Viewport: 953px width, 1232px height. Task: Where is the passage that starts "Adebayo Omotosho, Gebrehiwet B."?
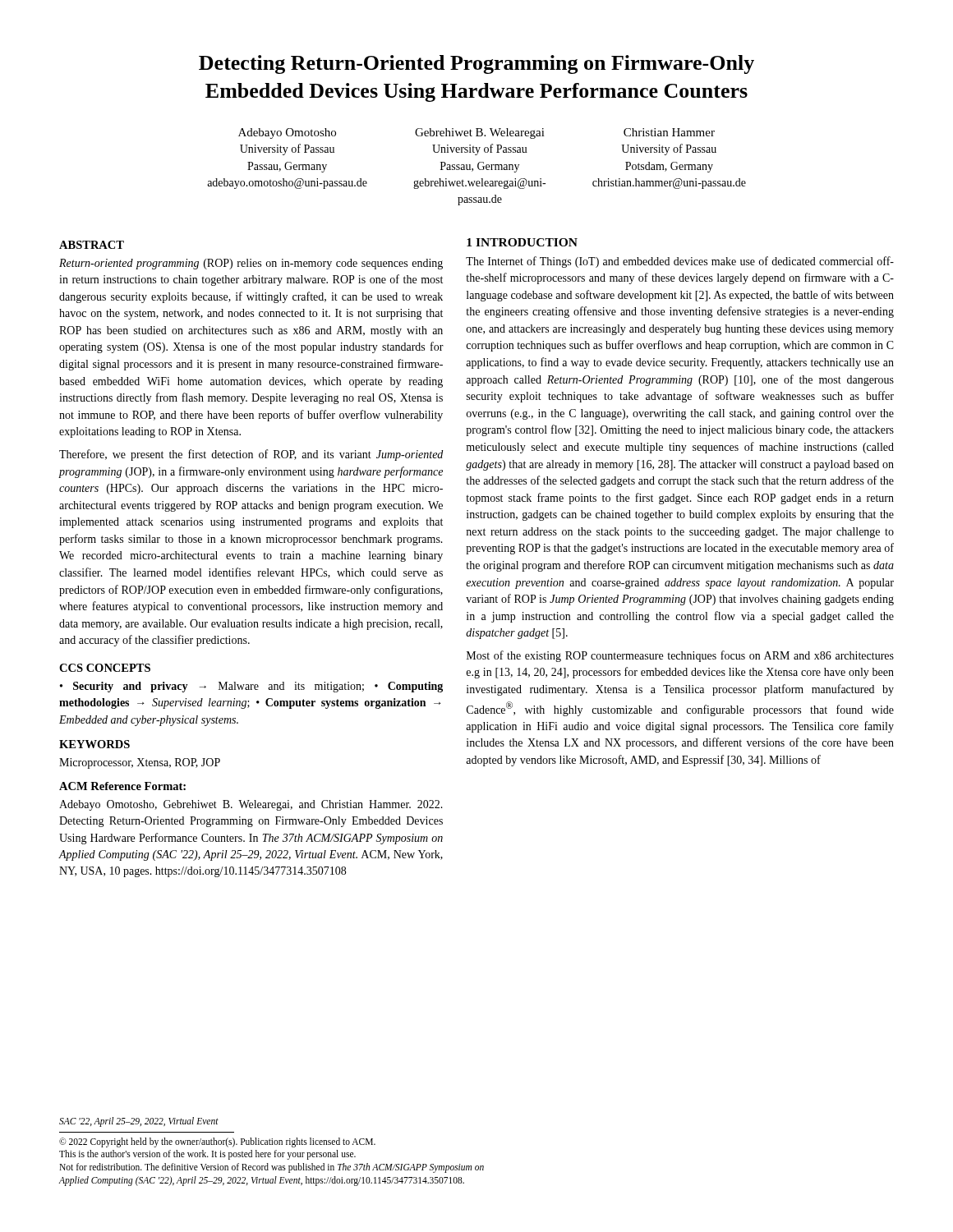pyautogui.click(x=251, y=838)
